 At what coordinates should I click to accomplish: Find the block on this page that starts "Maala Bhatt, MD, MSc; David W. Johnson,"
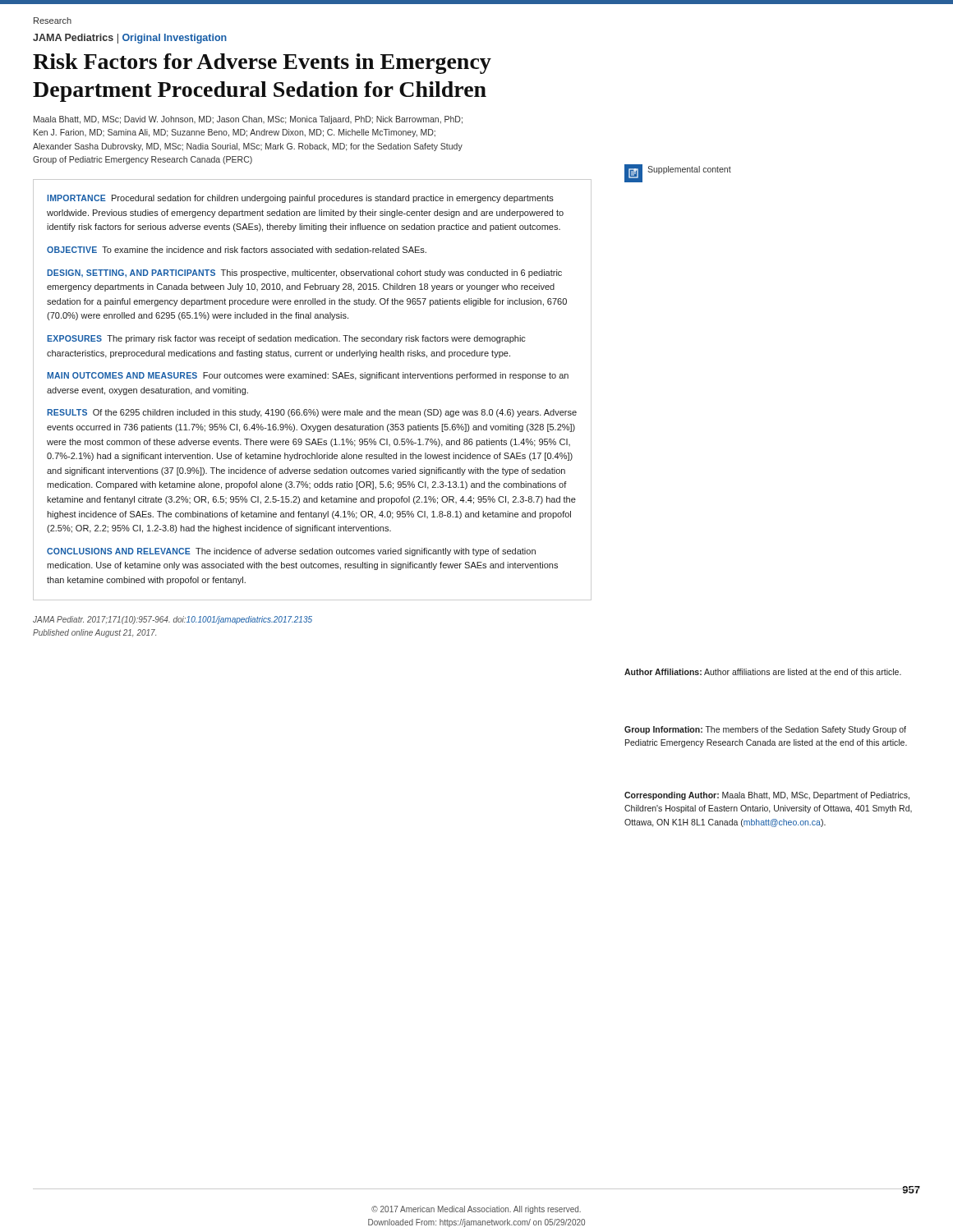tap(248, 139)
